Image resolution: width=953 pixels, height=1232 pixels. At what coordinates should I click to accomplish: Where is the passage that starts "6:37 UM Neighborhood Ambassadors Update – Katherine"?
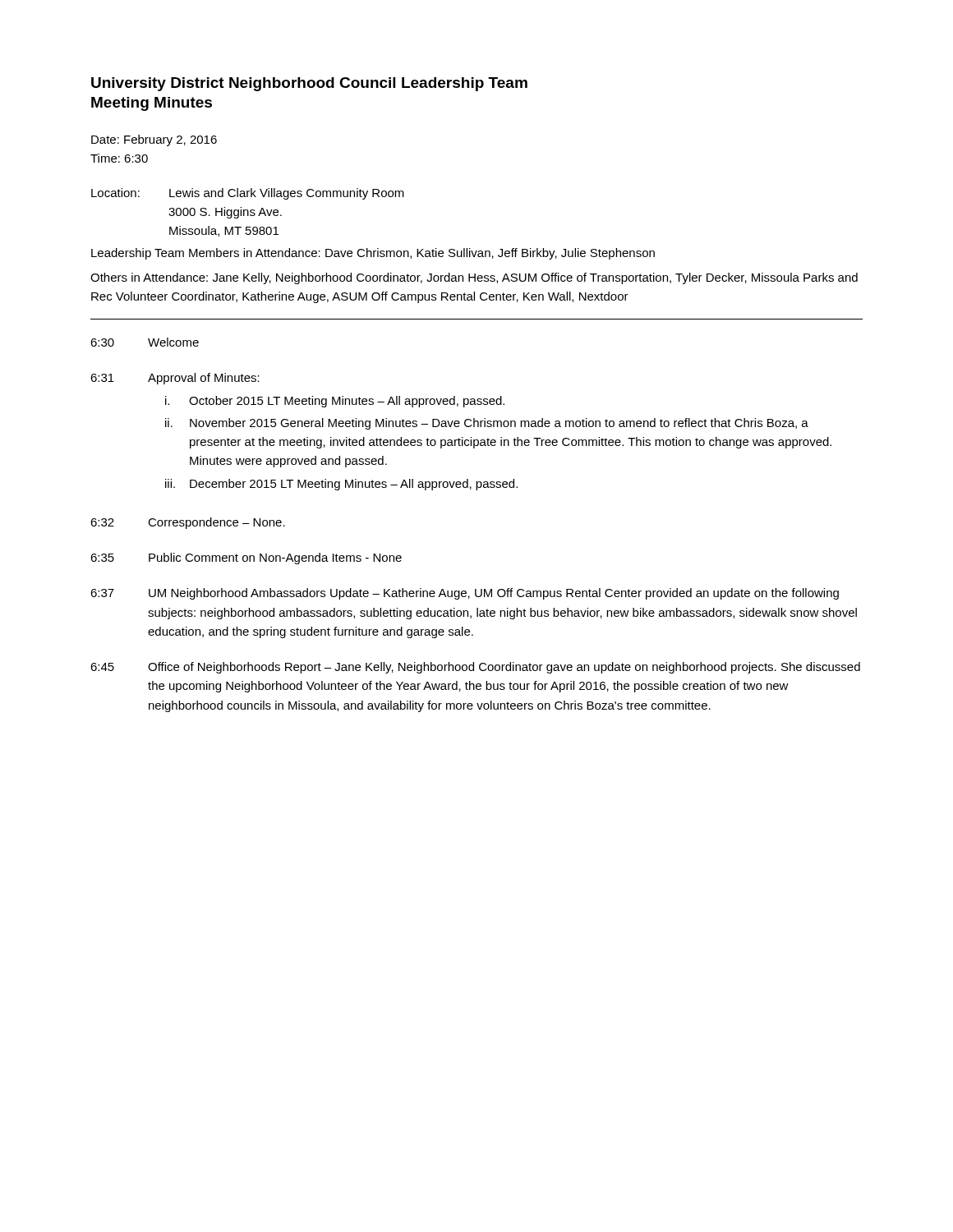point(476,612)
